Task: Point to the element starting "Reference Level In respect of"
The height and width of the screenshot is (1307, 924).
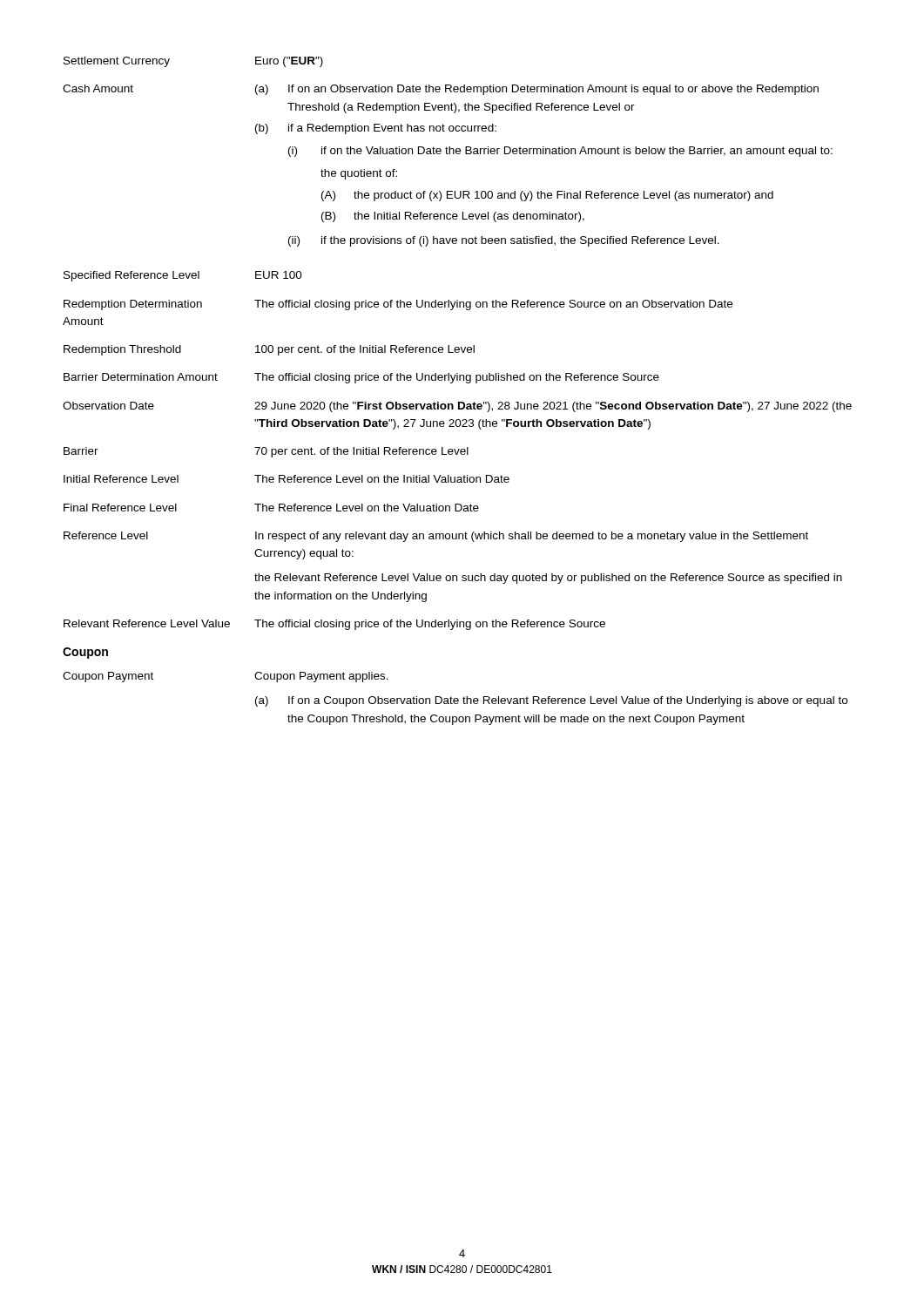Action: (462, 566)
